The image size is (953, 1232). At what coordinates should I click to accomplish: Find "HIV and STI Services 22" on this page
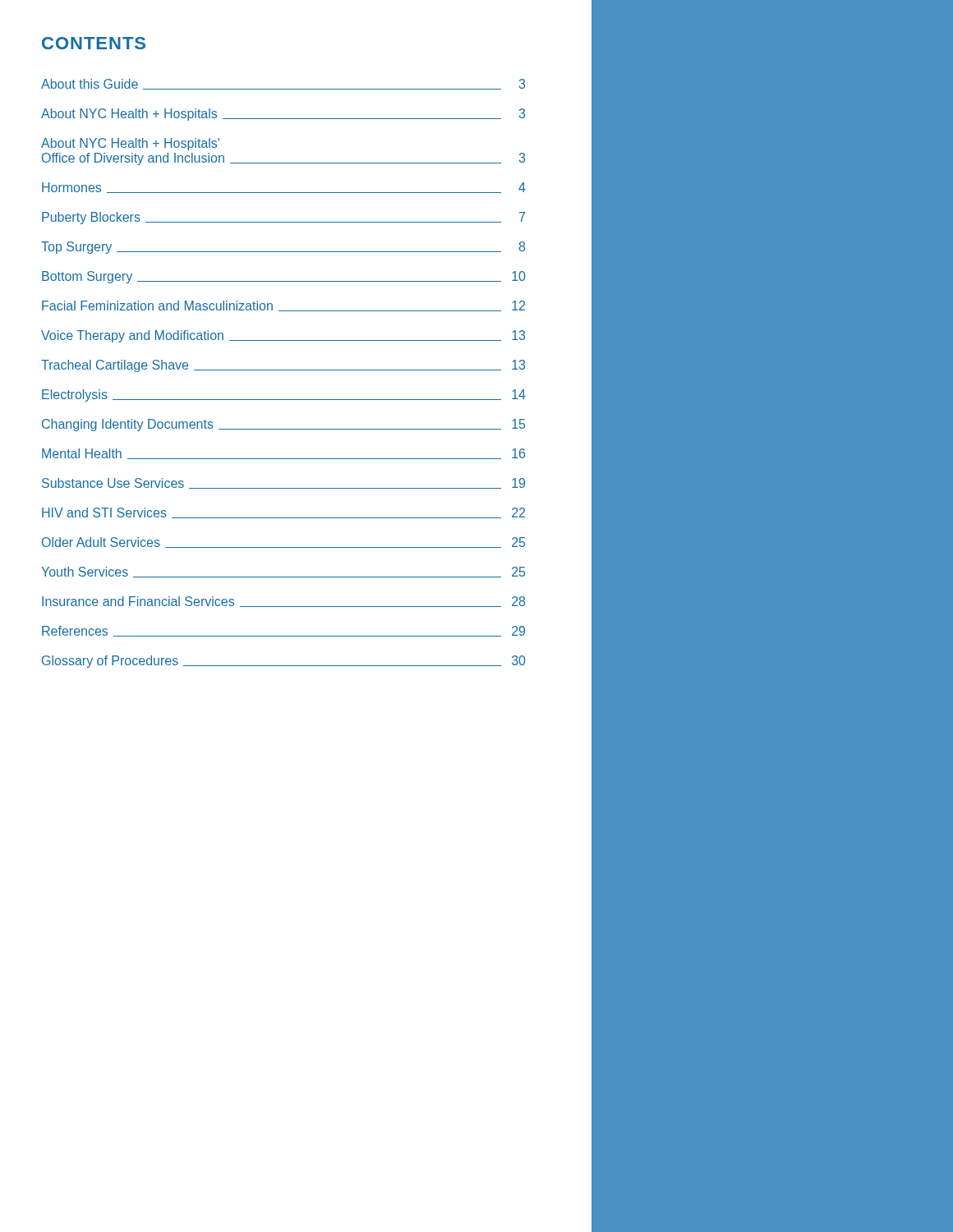pos(283,513)
